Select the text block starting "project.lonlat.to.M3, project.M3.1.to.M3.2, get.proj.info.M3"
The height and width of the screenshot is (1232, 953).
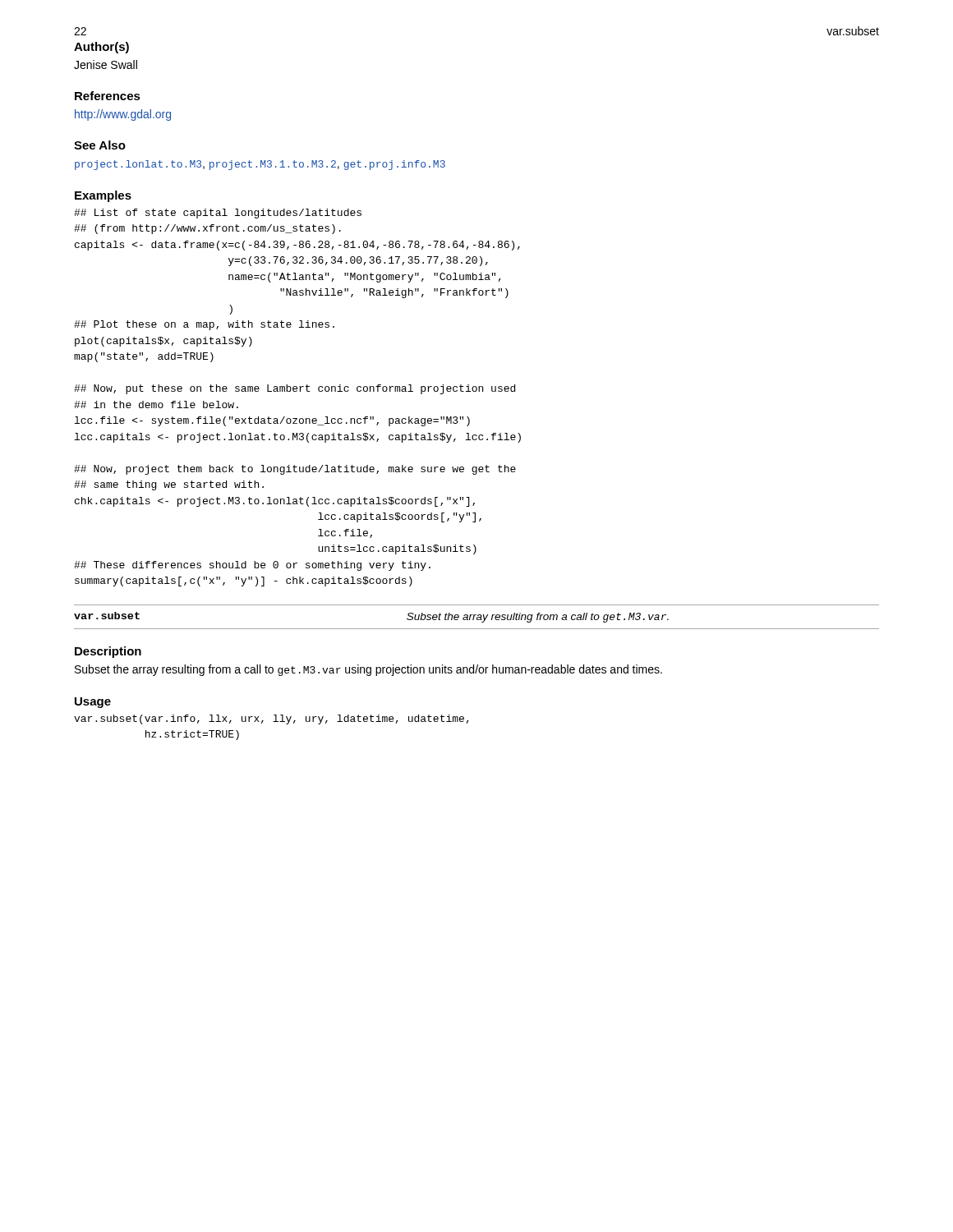pos(260,164)
